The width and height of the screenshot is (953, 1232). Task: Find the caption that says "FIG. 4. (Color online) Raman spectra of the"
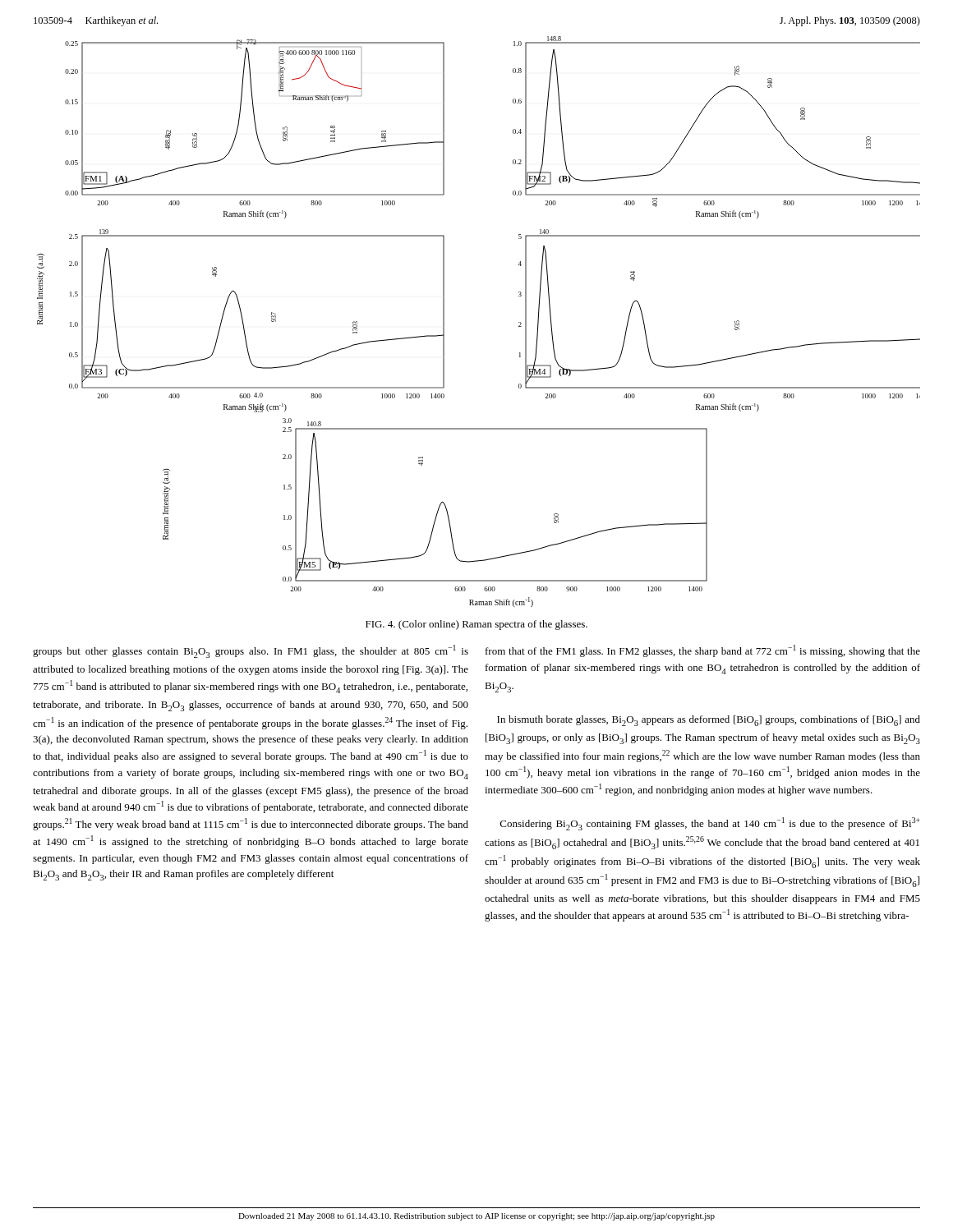tap(476, 624)
